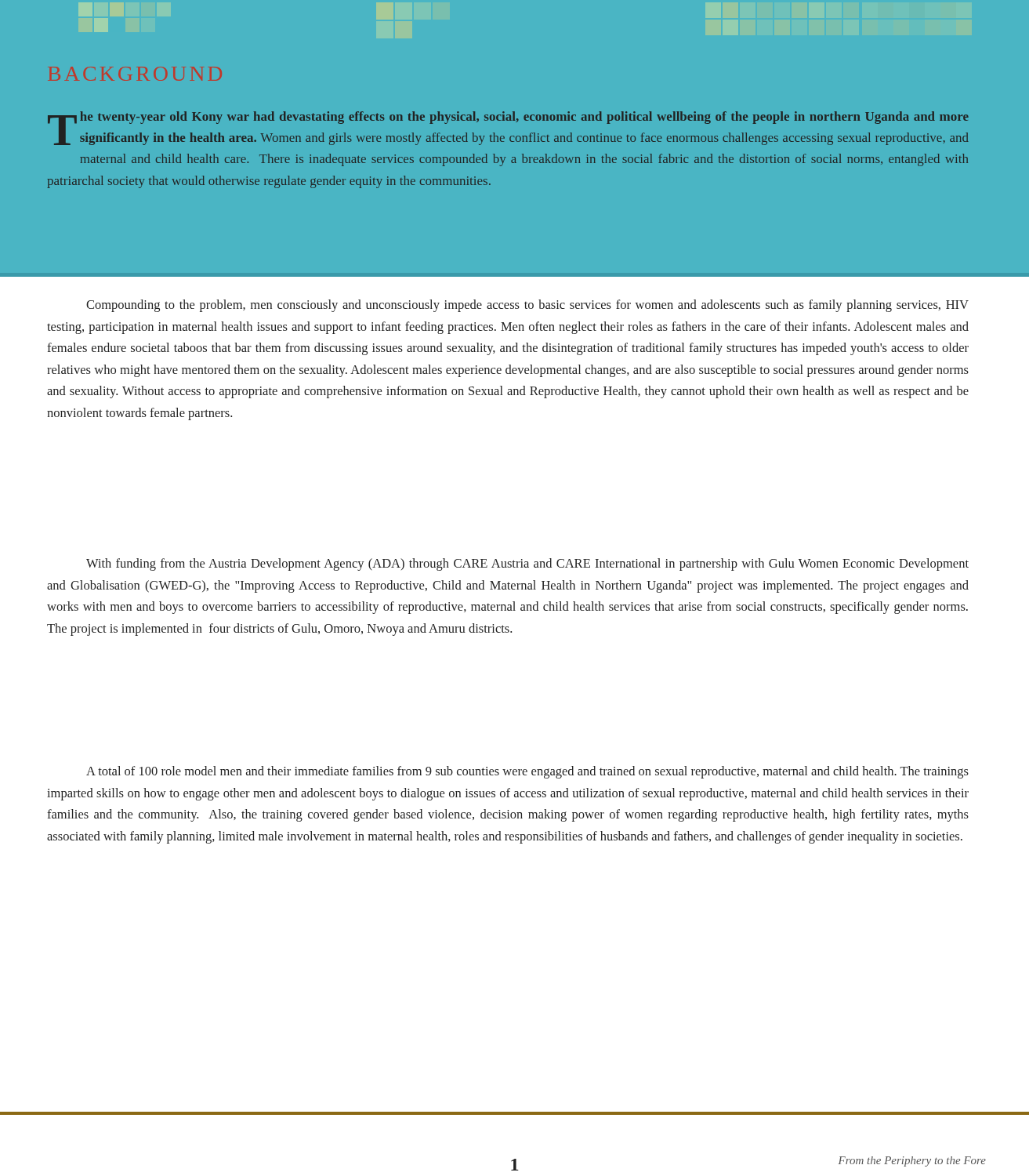Click the passage that begins "The twenty-year old Kony war had devastating effects"
The width and height of the screenshot is (1029, 1176).
[508, 148]
